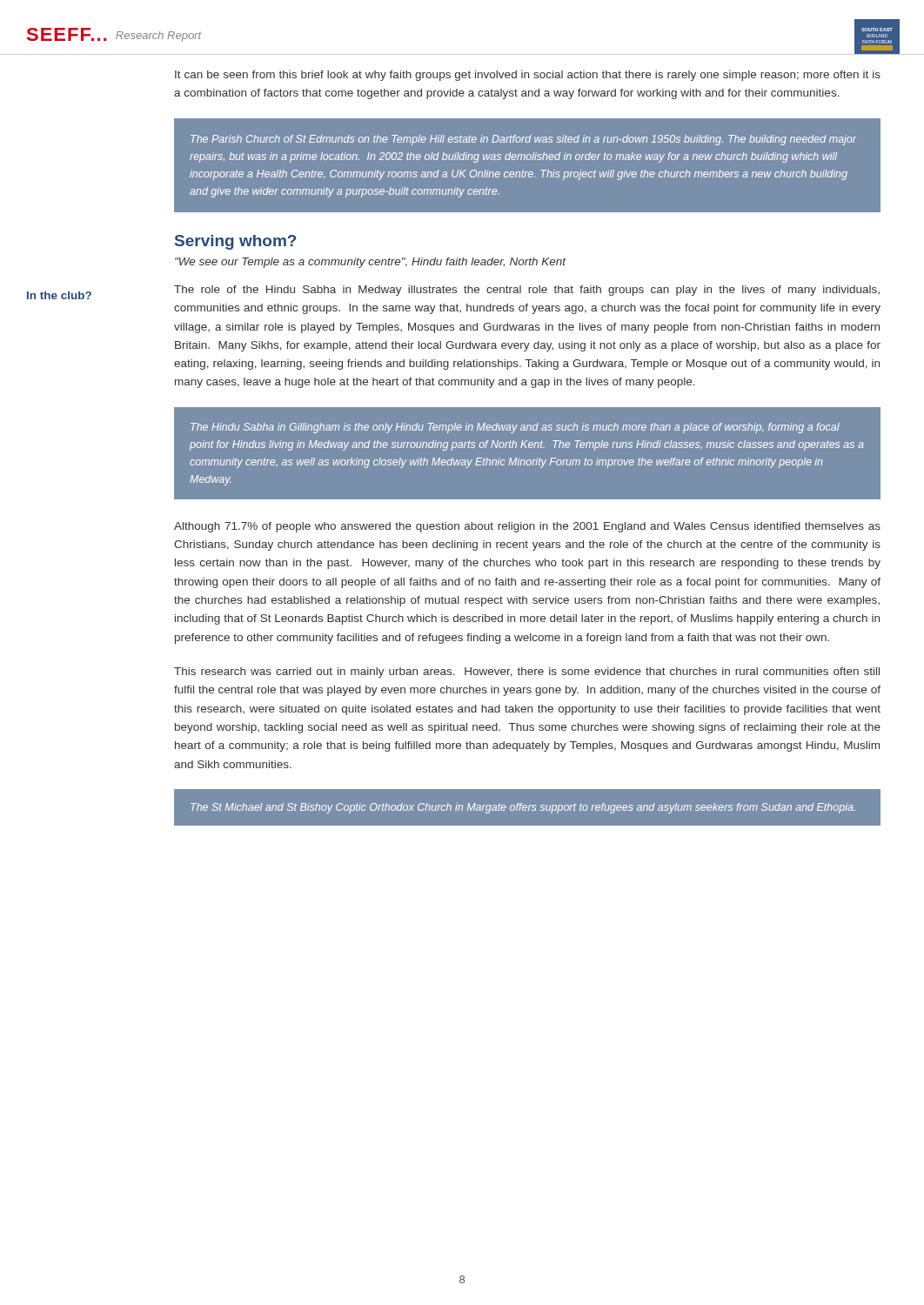Locate the passage starting "In the club?"
Viewport: 924px width, 1305px height.
(x=59, y=295)
